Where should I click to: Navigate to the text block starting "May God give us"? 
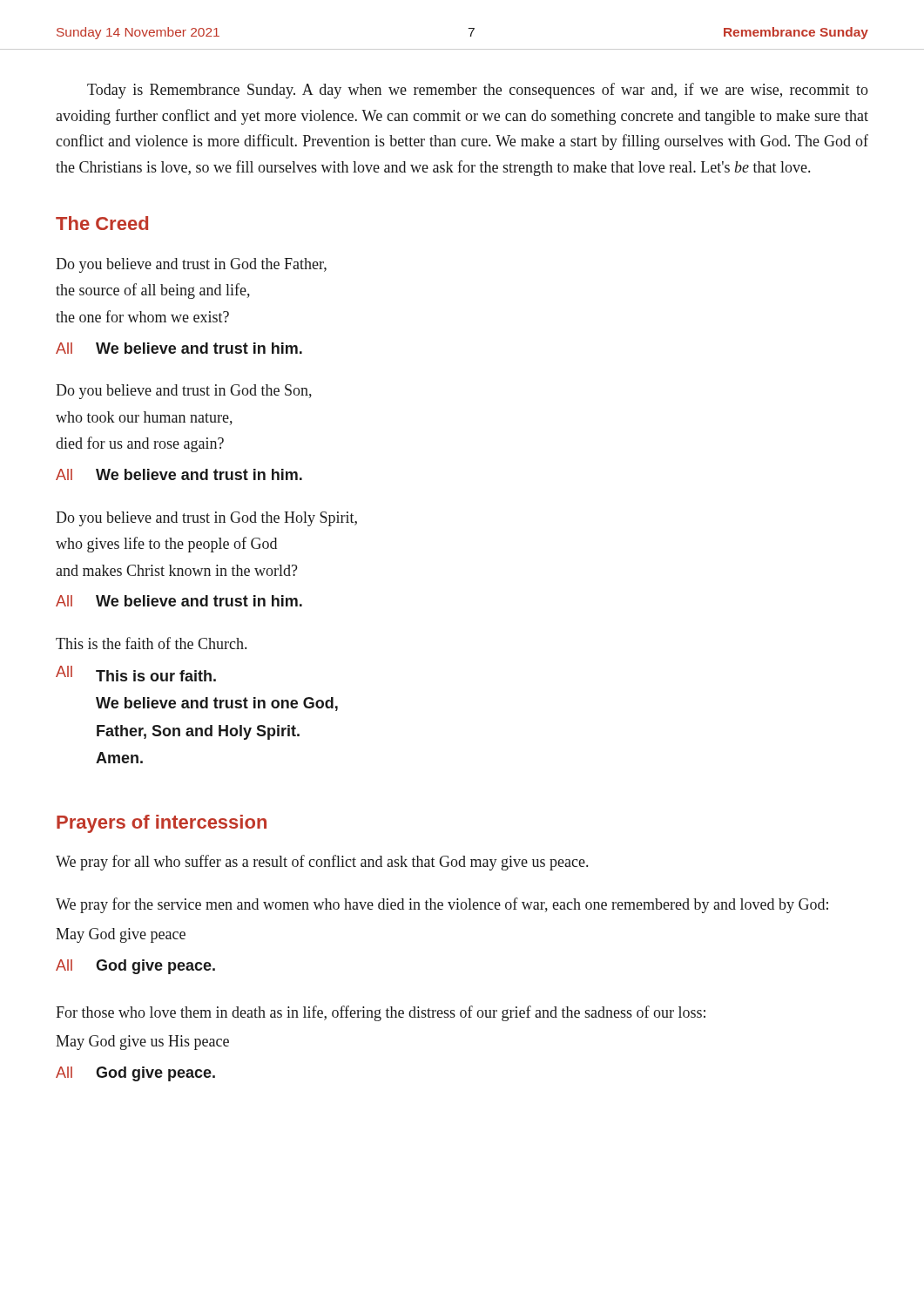coord(143,1041)
